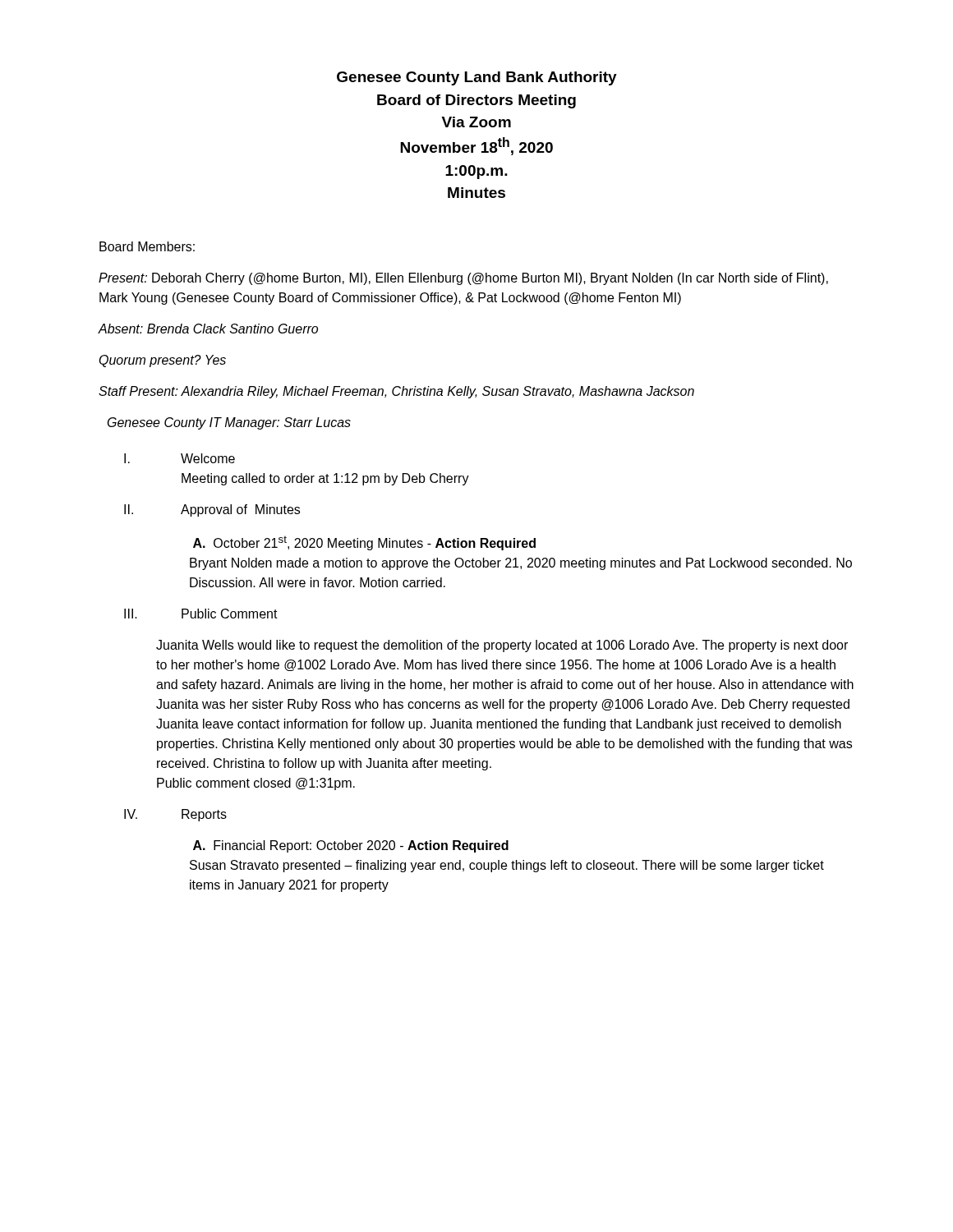This screenshot has width=953, height=1232.
Task: Point to the element starting "III. Public Comment"
Action: (201, 614)
